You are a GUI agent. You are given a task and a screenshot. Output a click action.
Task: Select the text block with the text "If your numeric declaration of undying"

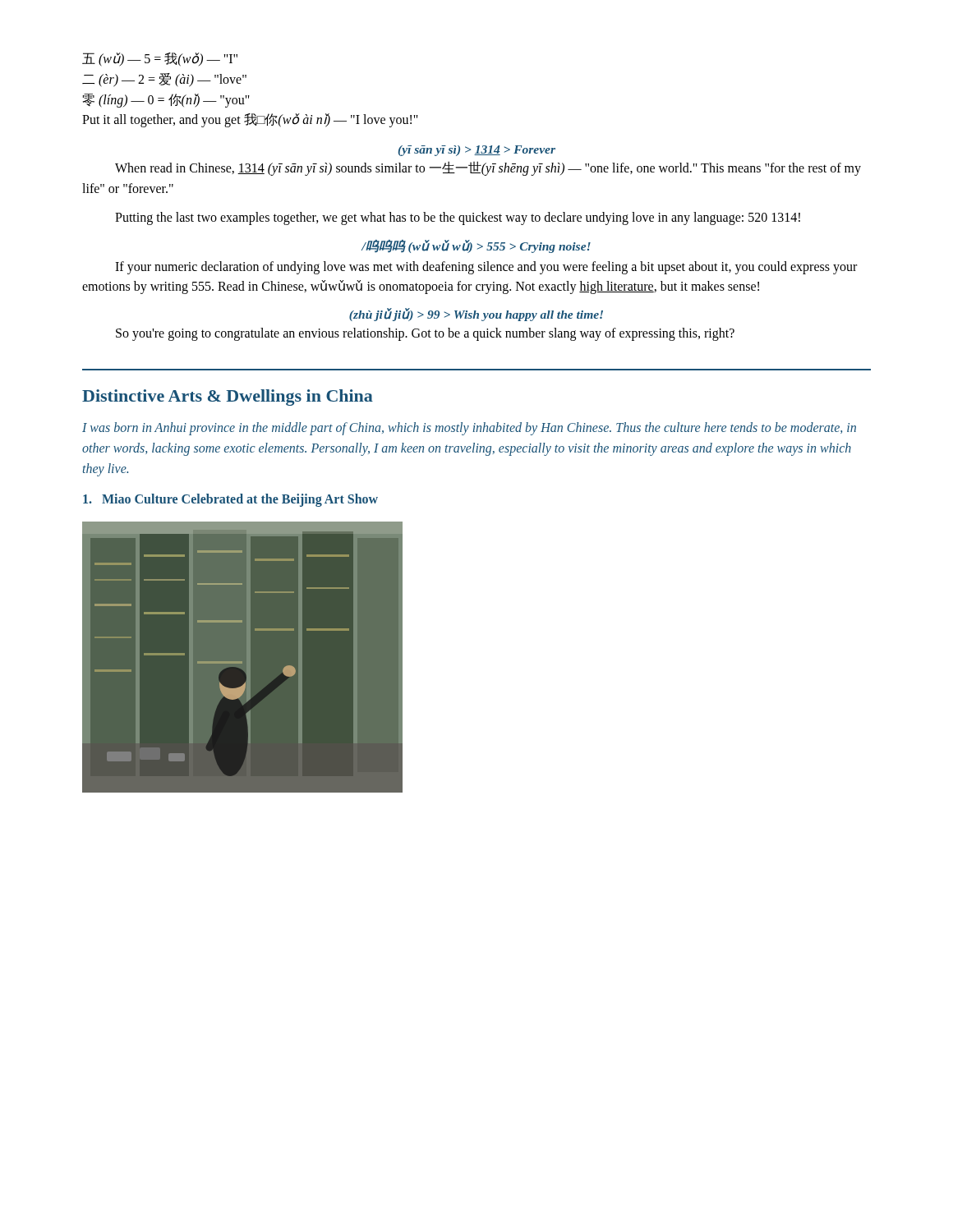click(470, 276)
